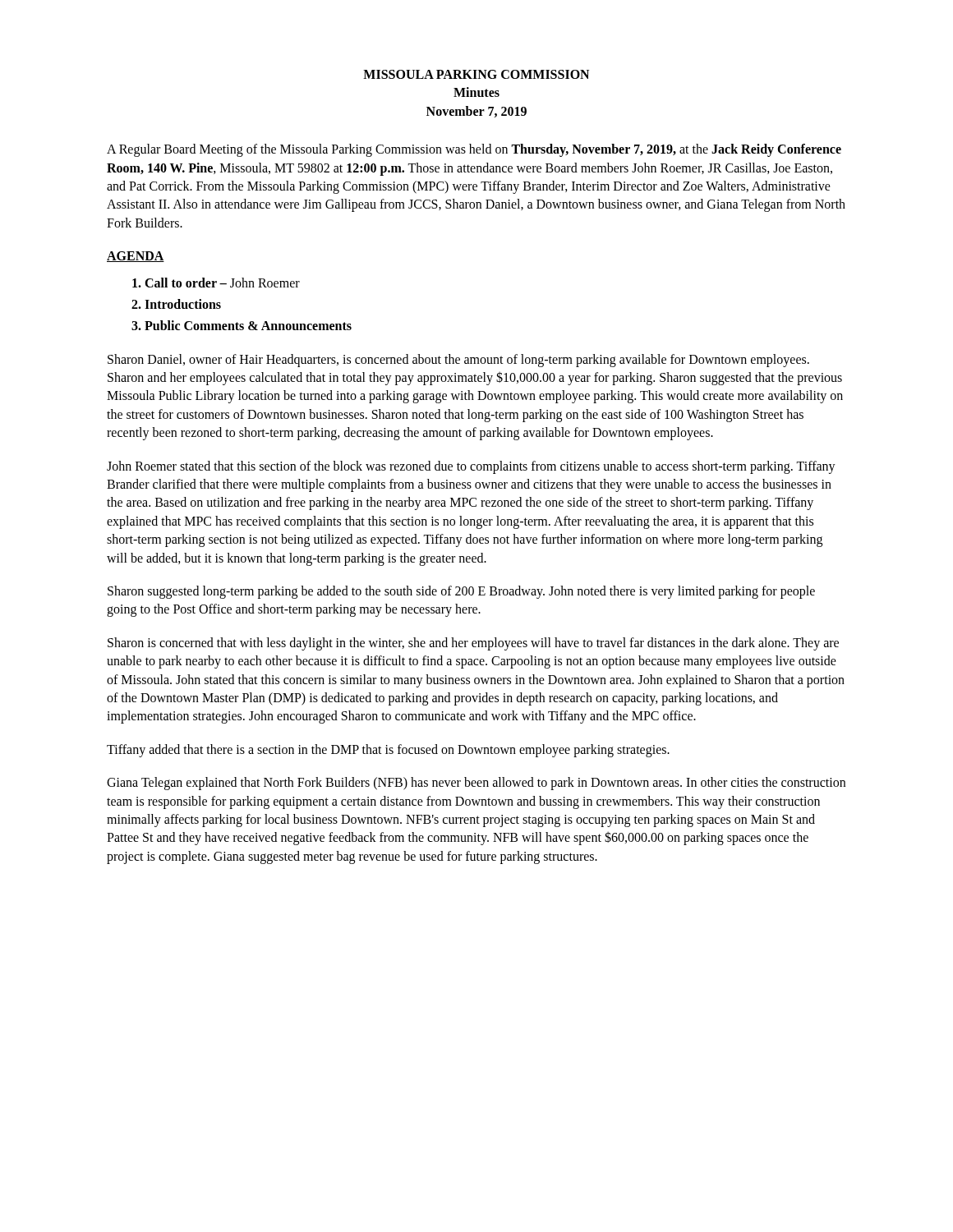Find the section header
Image resolution: width=953 pixels, height=1232 pixels.
(x=135, y=256)
